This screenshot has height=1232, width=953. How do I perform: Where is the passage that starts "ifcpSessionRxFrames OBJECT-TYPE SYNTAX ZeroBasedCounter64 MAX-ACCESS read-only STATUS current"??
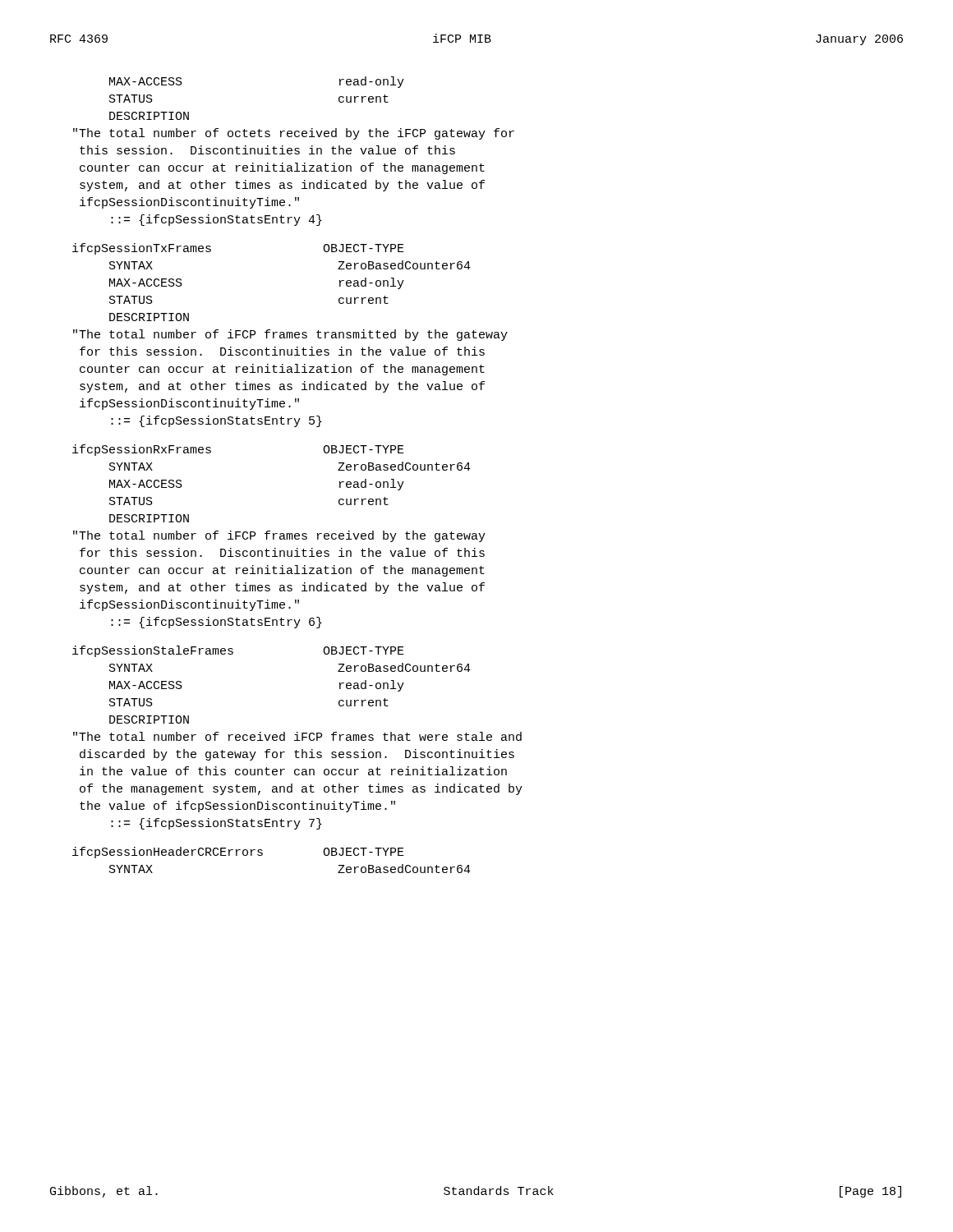476,537
